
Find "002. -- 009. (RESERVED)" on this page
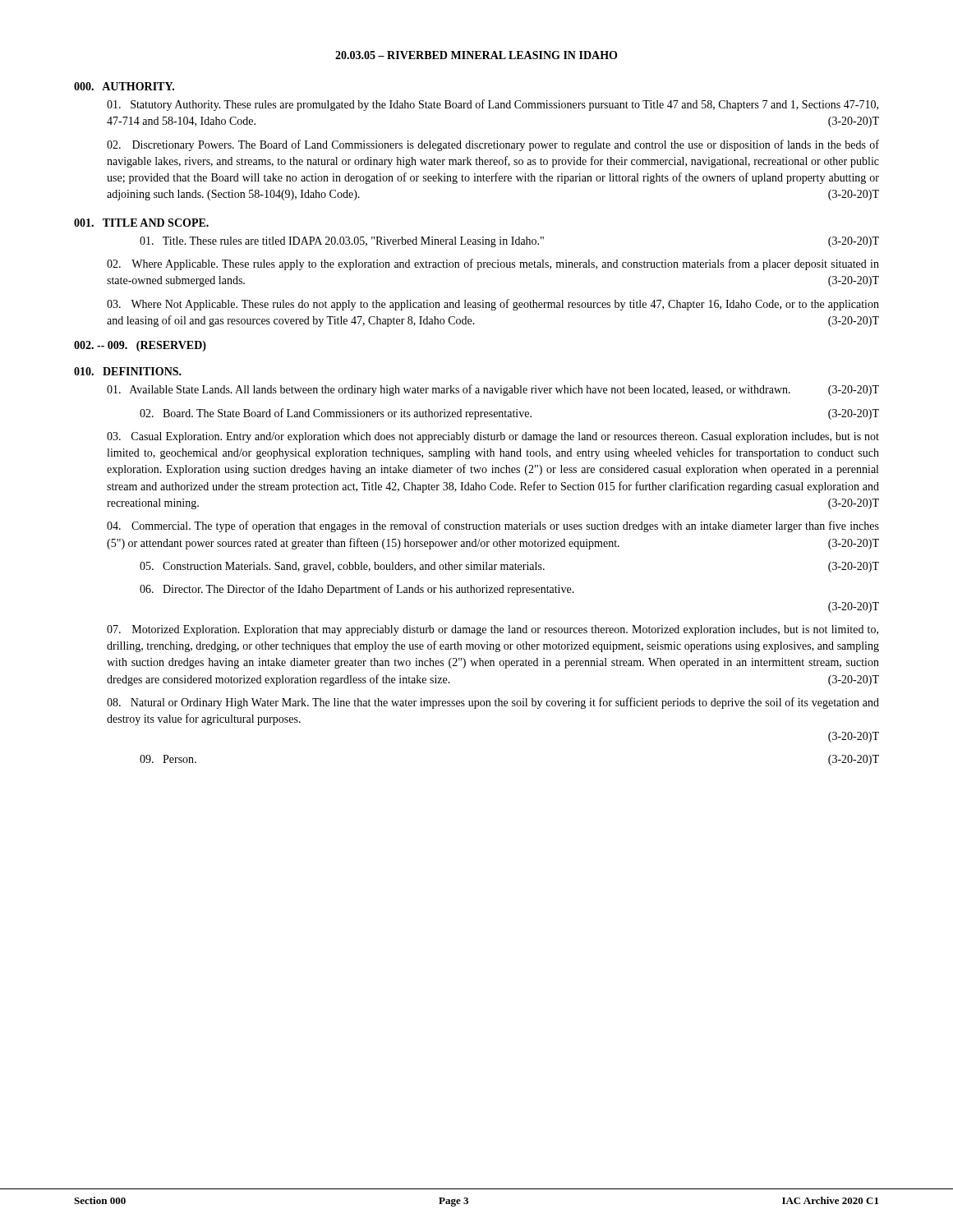click(140, 346)
